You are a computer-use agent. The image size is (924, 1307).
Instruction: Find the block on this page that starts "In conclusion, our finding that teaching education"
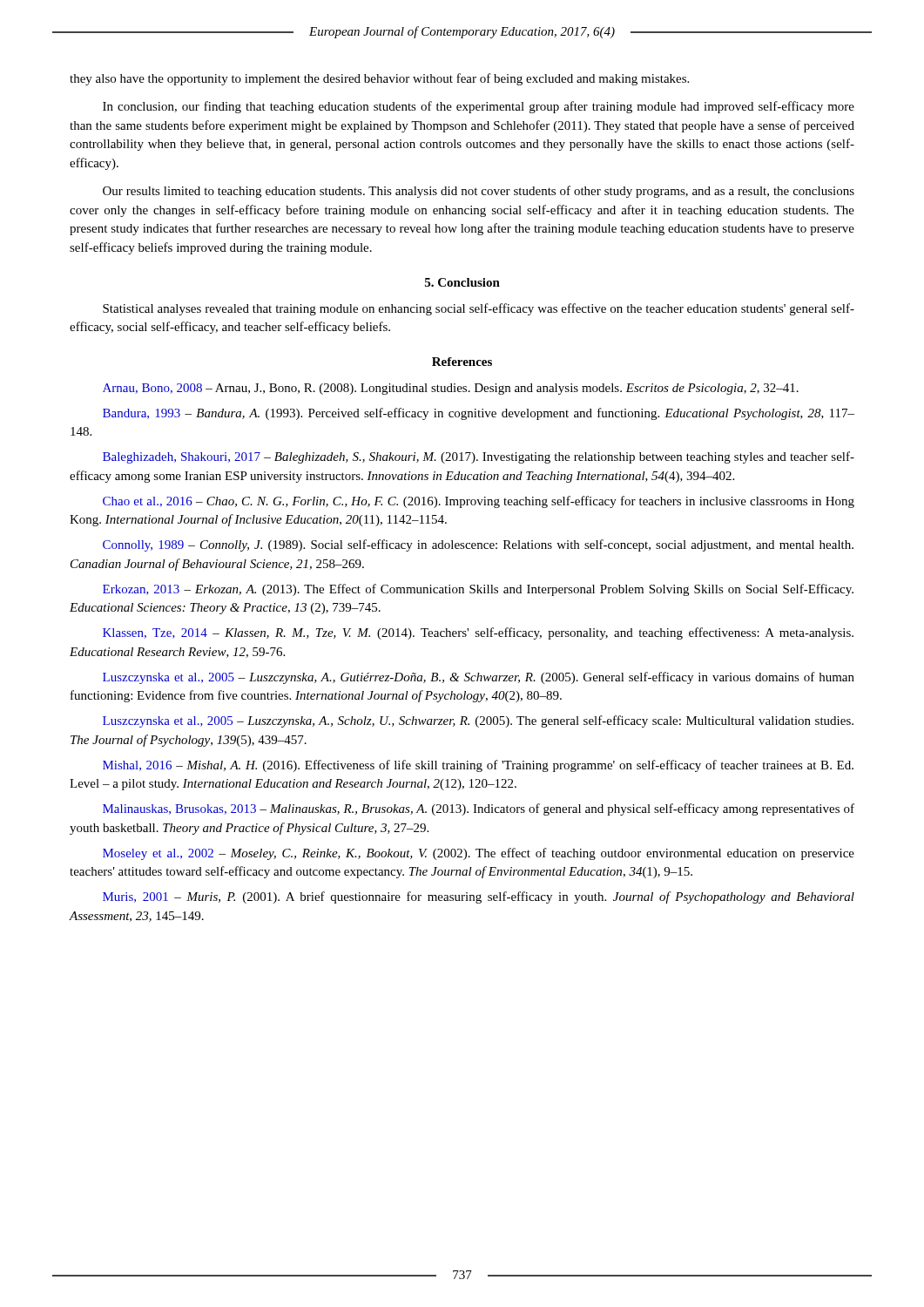click(x=462, y=135)
